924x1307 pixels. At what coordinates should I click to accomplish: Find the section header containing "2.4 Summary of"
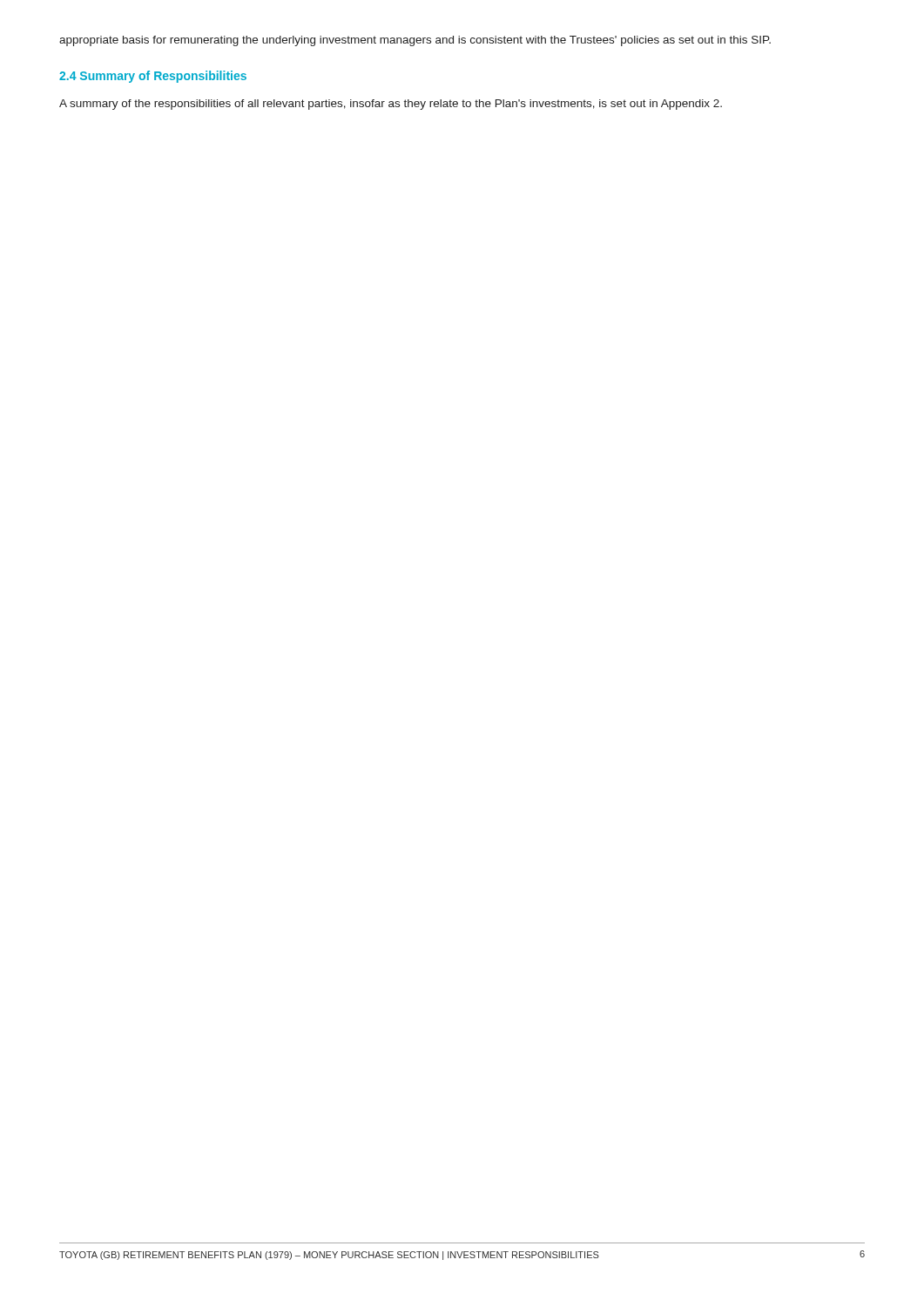point(153,76)
